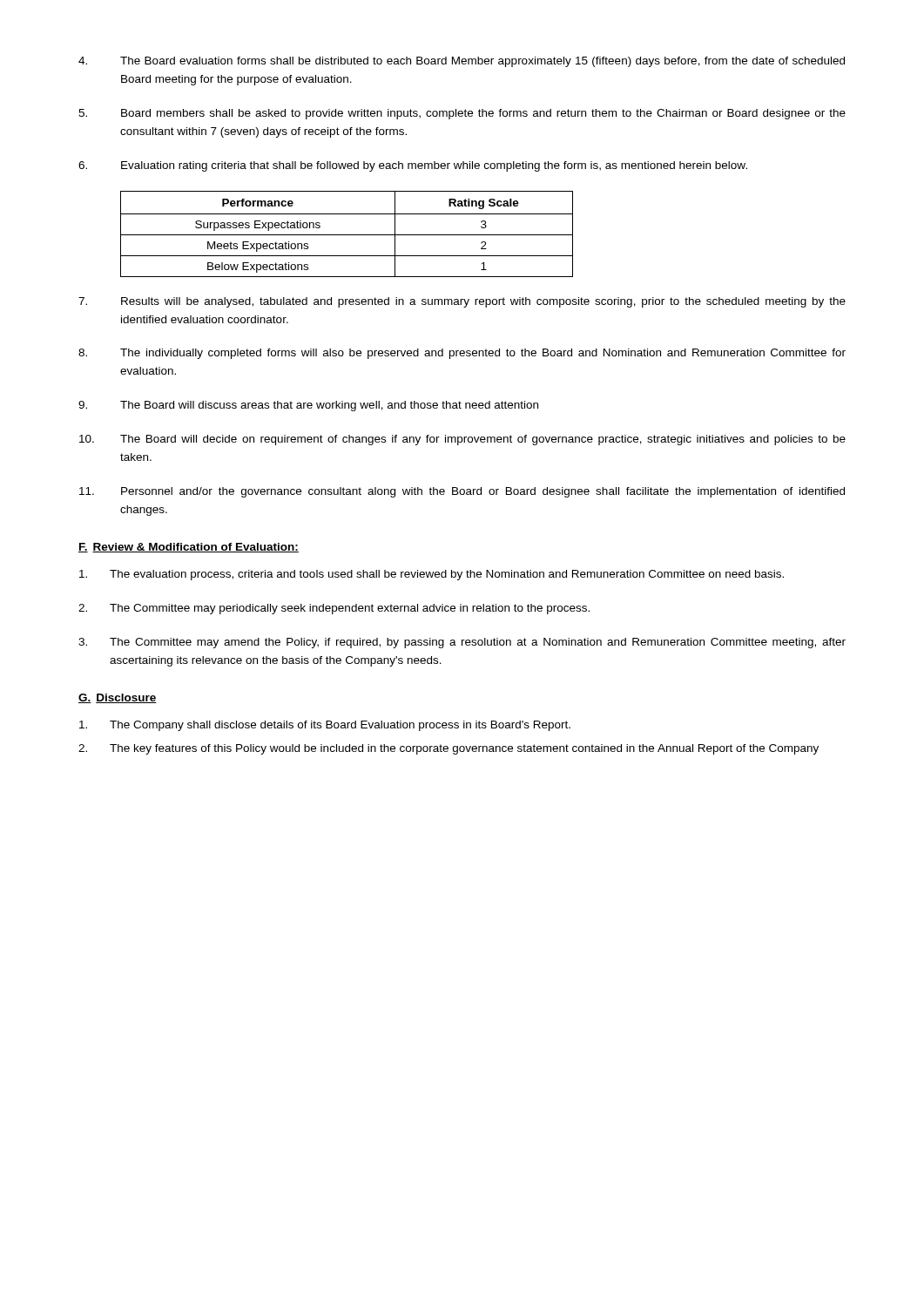Select the list item containing "3. The Committee"
This screenshot has height=1307, width=924.
tap(462, 651)
